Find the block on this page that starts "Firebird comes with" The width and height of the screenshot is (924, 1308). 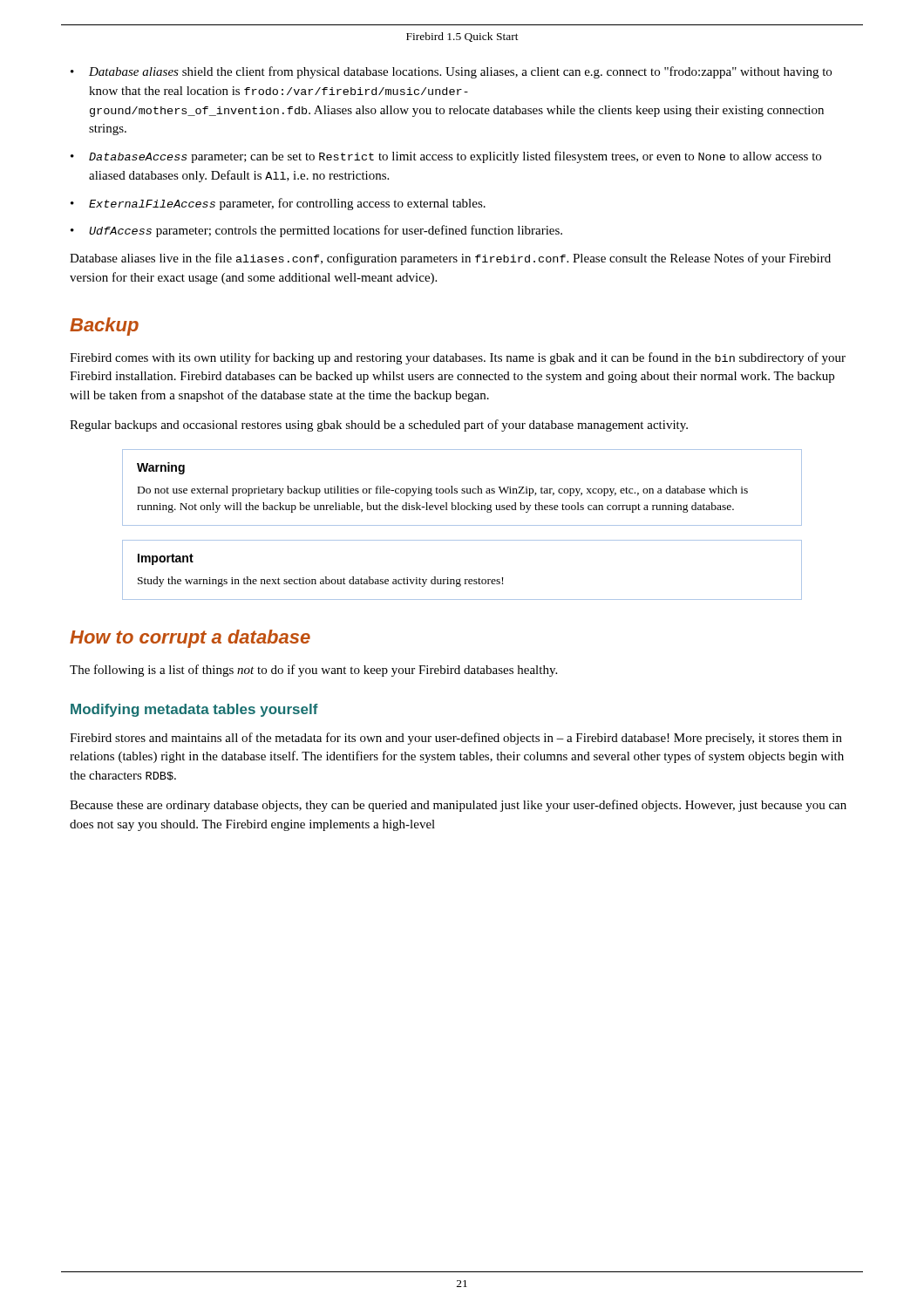tap(458, 376)
